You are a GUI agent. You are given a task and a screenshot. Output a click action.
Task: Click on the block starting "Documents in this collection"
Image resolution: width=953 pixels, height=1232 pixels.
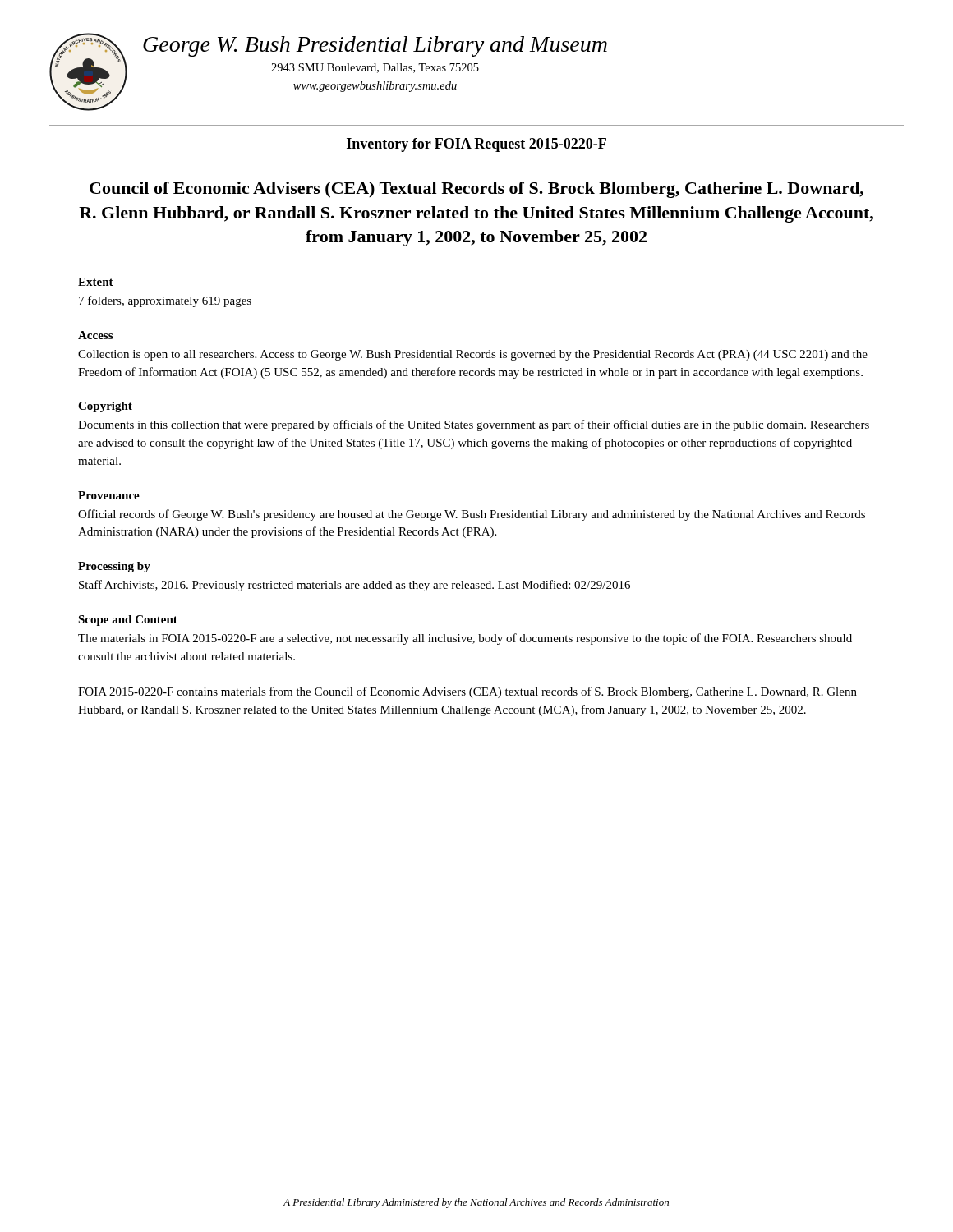[474, 443]
